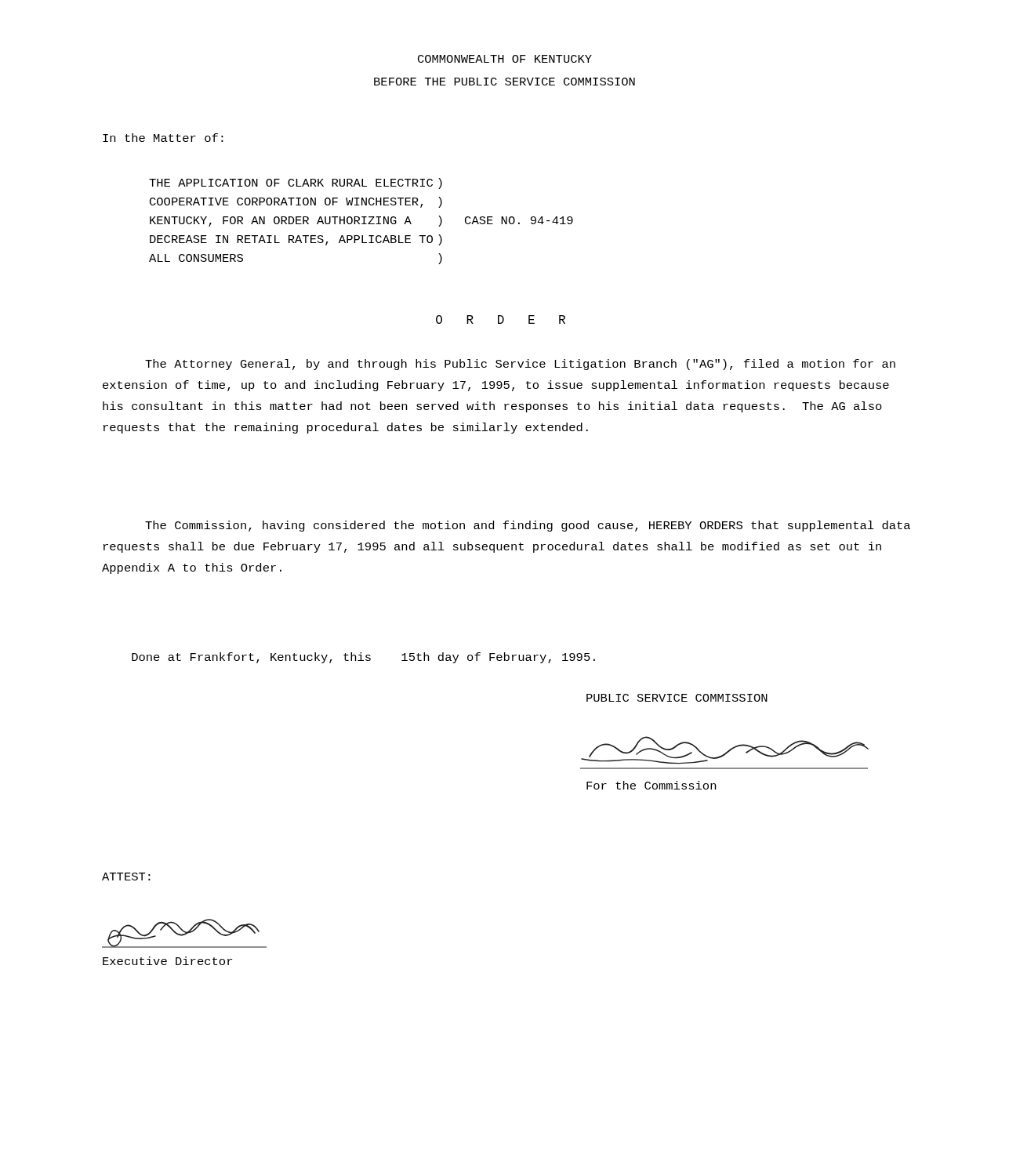1009x1176 pixels.
Task: Locate the text starting "For the Commission"
Action: pyautogui.click(x=651, y=786)
